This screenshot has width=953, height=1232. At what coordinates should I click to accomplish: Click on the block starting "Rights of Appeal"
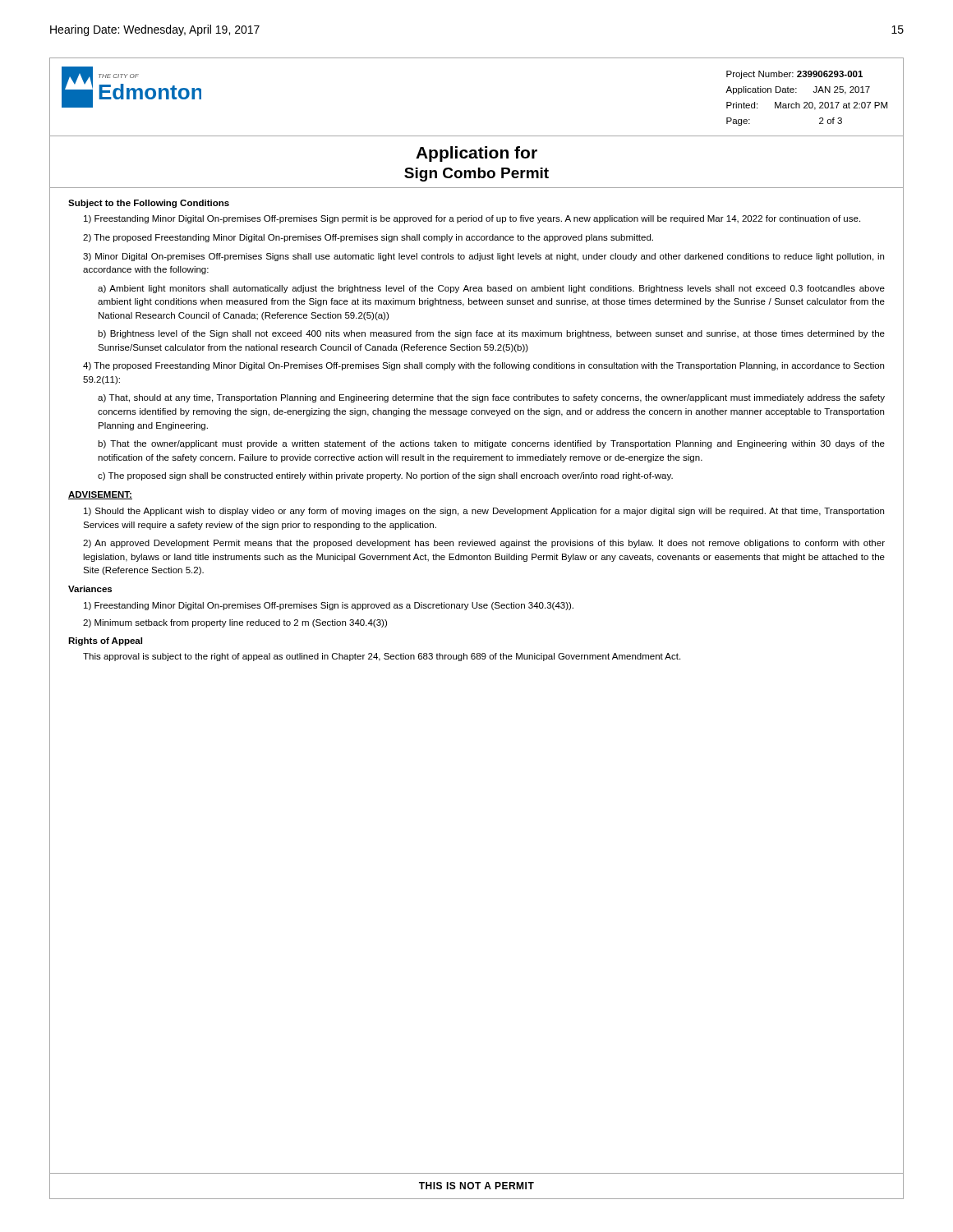click(x=106, y=640)
